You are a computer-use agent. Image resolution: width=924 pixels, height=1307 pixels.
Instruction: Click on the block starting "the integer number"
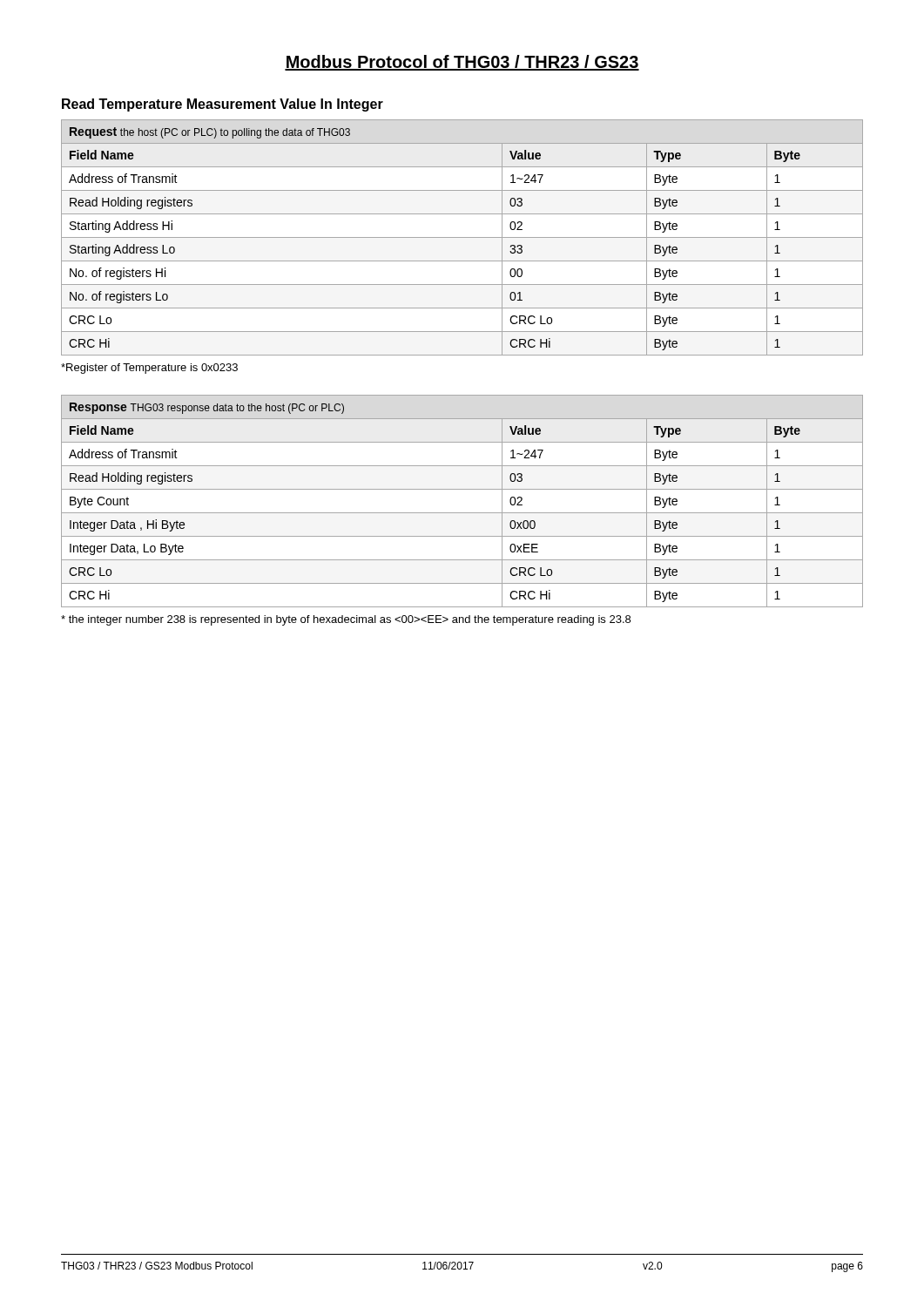pos(346,619)
